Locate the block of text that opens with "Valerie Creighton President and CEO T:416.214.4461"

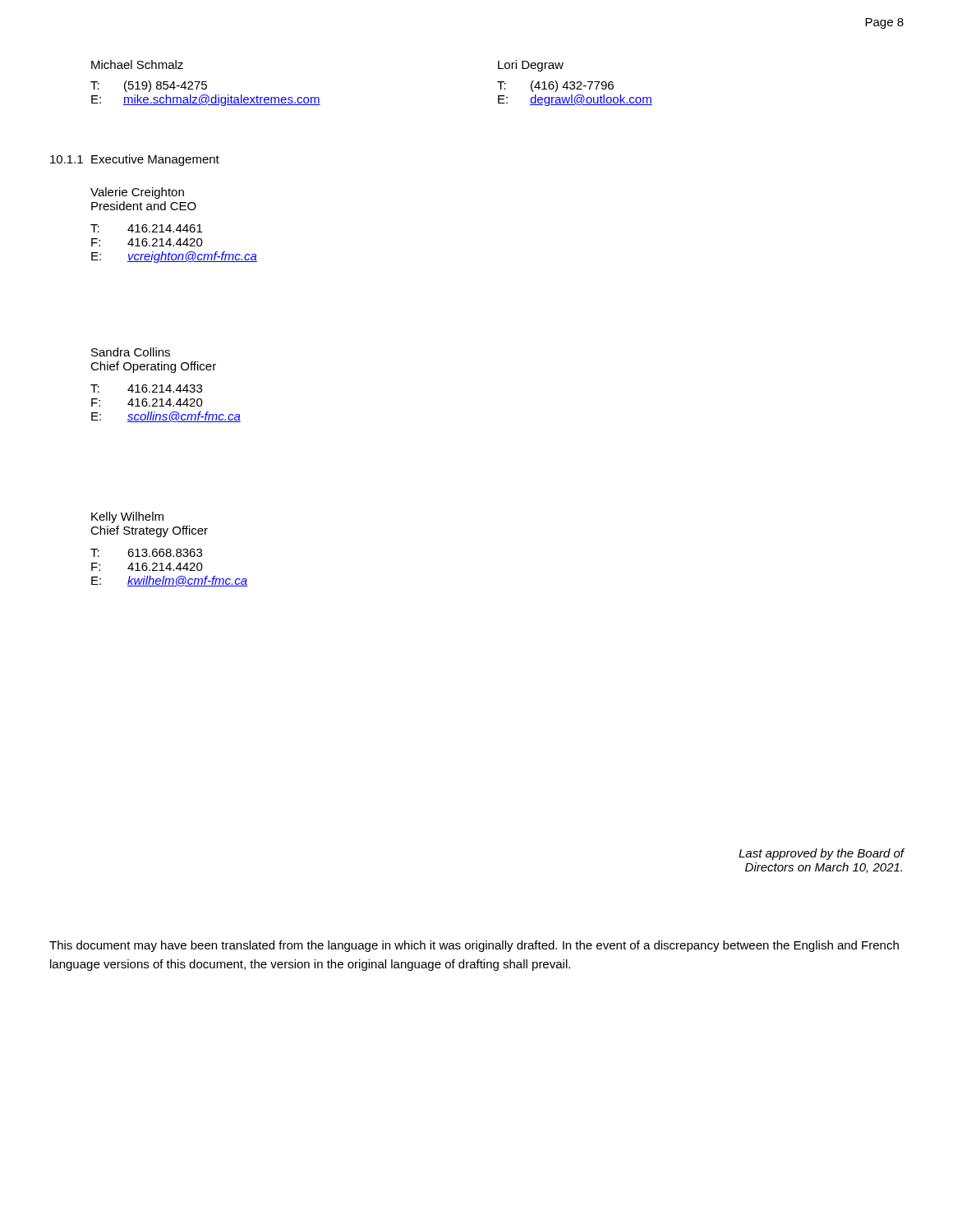(174, 224)
